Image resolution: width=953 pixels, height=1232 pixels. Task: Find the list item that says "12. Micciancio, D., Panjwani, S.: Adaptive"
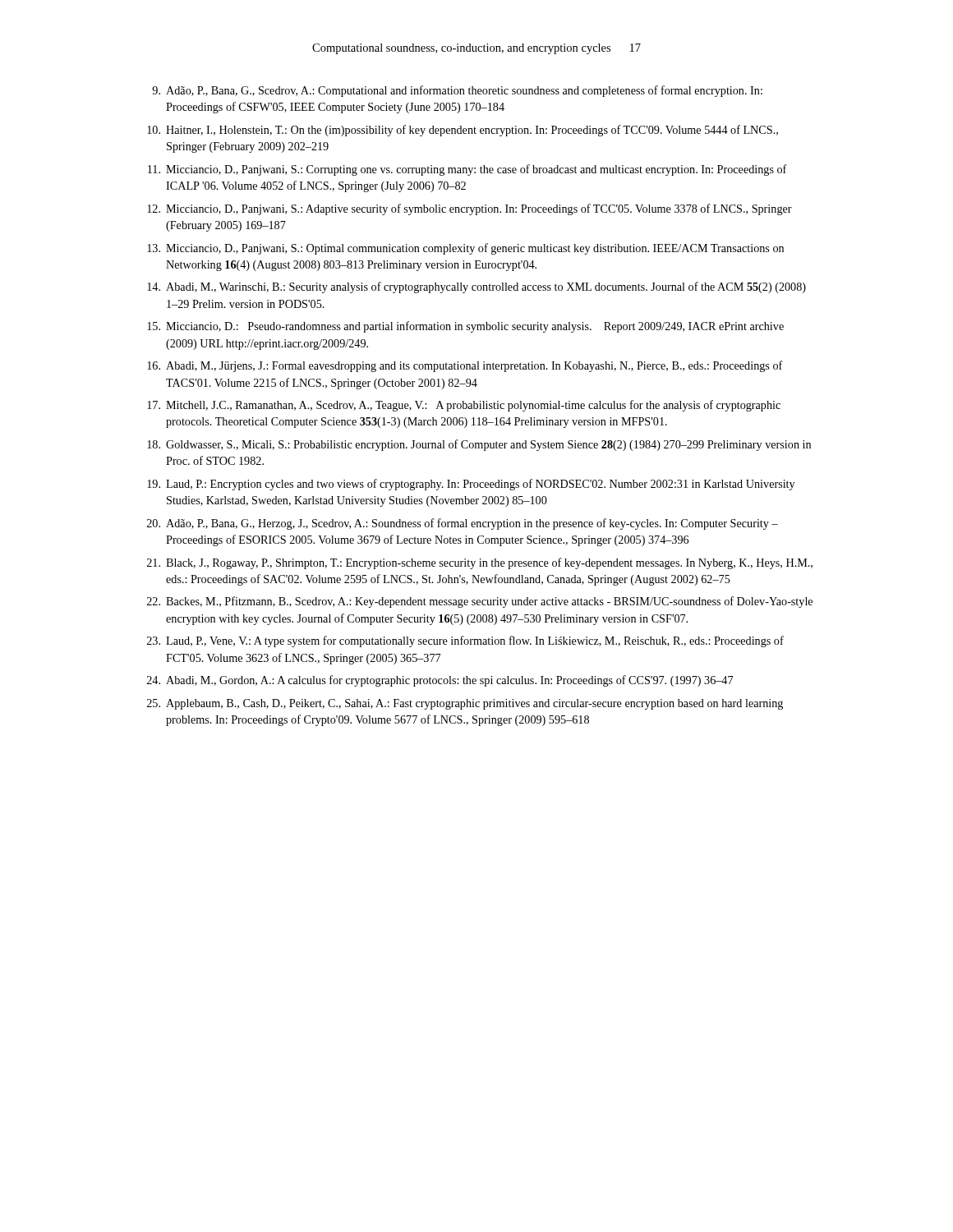pyautogui.click(x=476, y=217)
